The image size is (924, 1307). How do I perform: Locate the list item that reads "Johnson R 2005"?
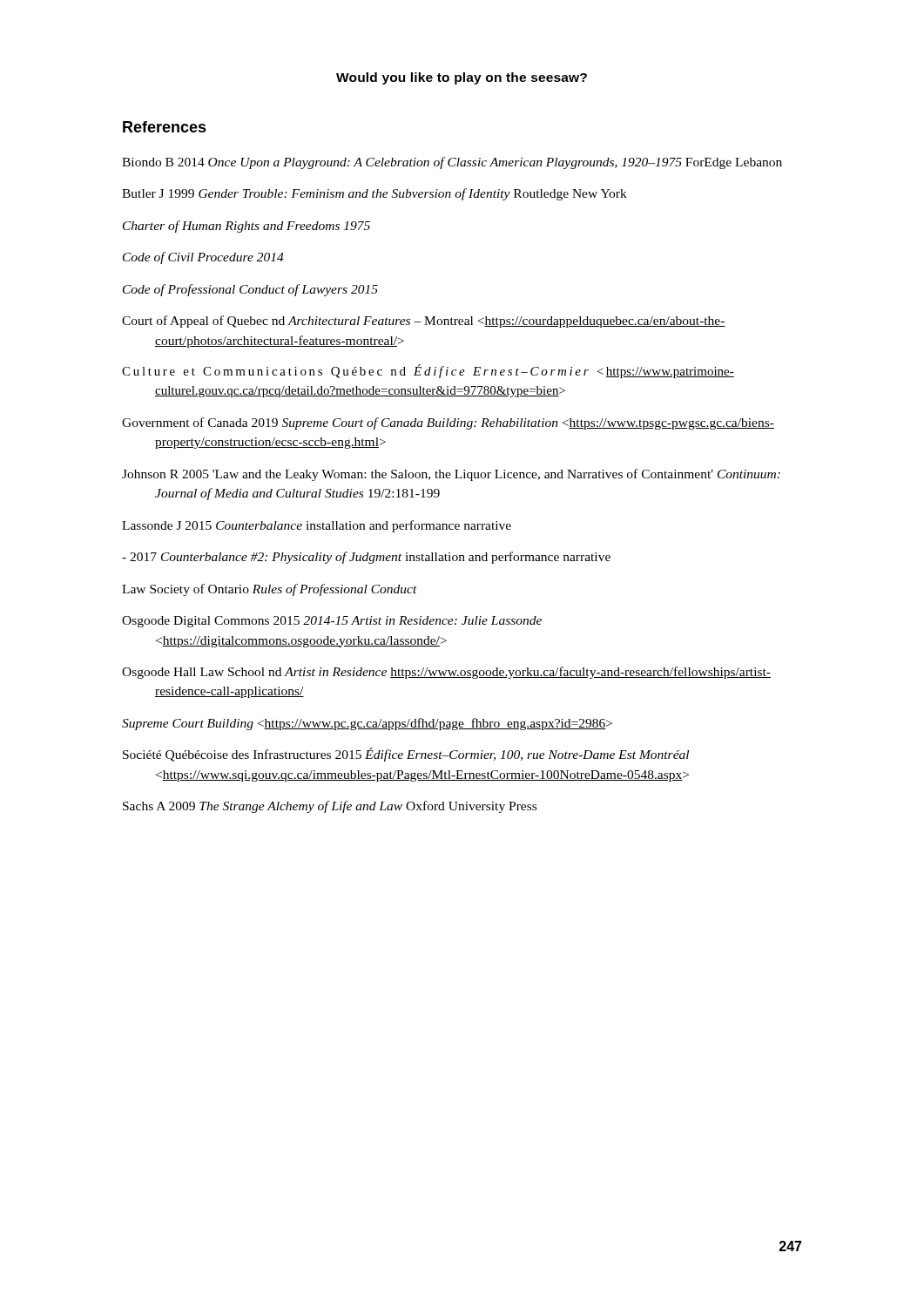[452, 483]
